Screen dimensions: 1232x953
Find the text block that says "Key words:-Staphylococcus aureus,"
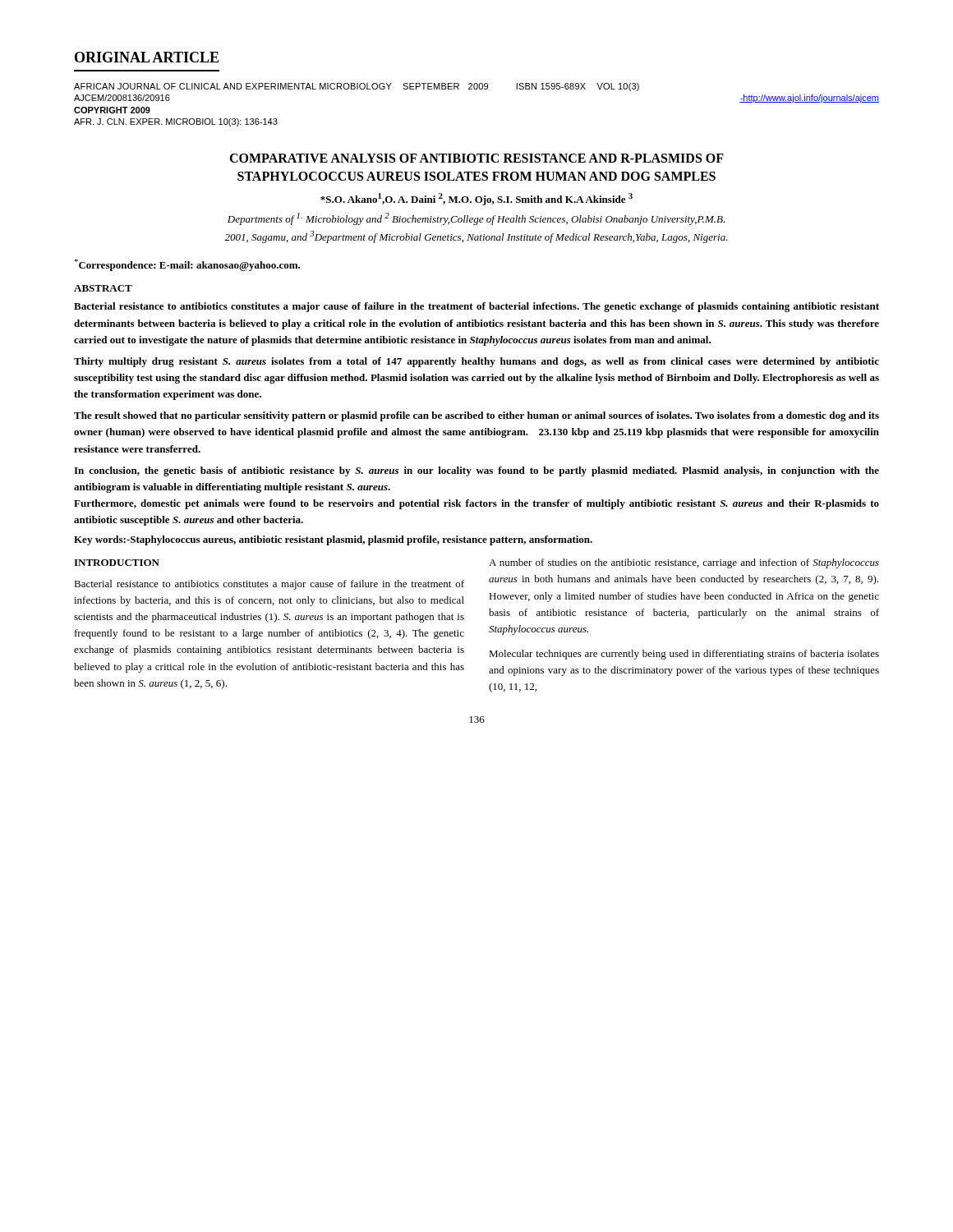333,539
